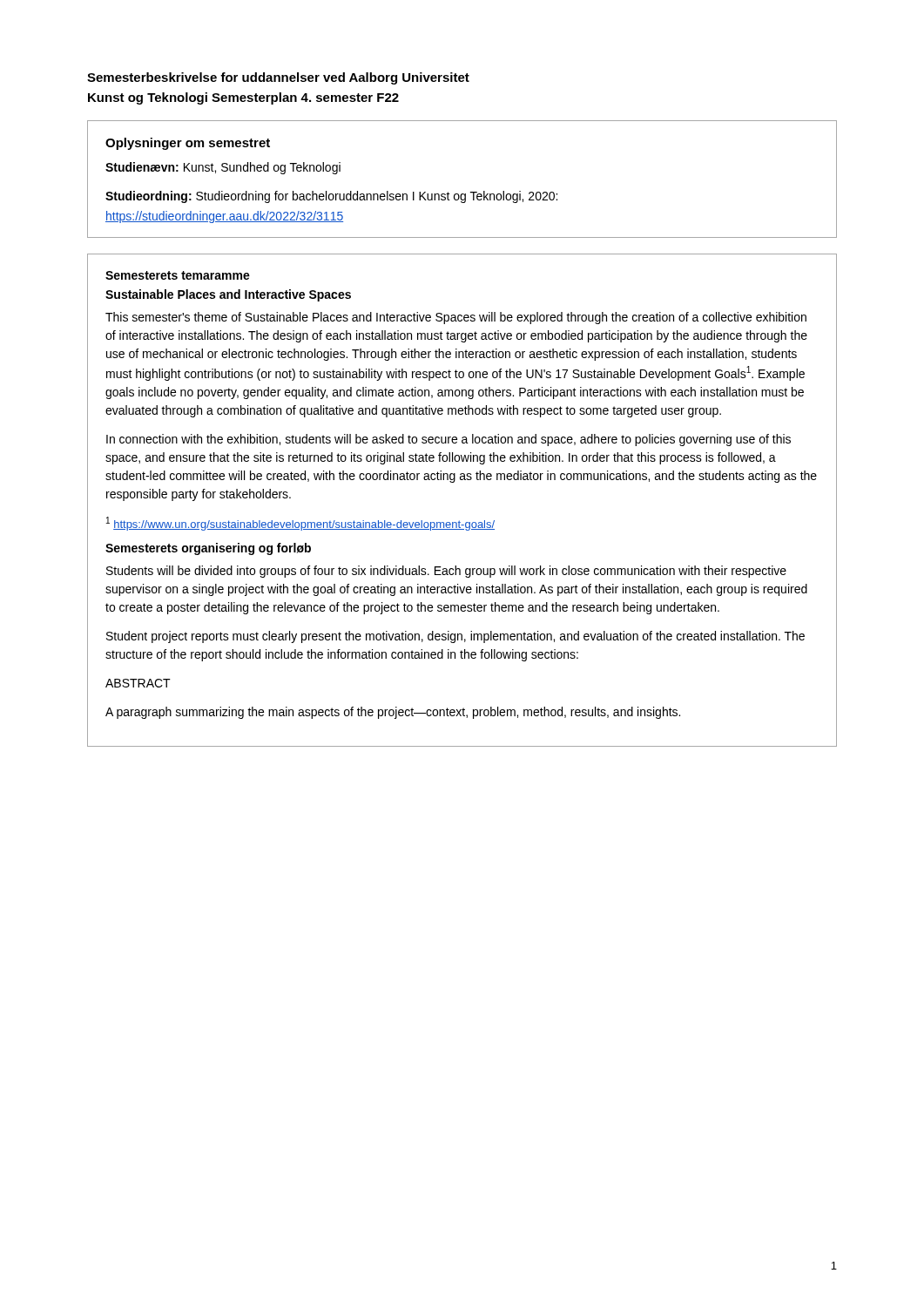Viewport: 924px width, 1307px height.
Task: Select the block starting "Sustainable Places and Interactive"
Action: tap(228, 295)
